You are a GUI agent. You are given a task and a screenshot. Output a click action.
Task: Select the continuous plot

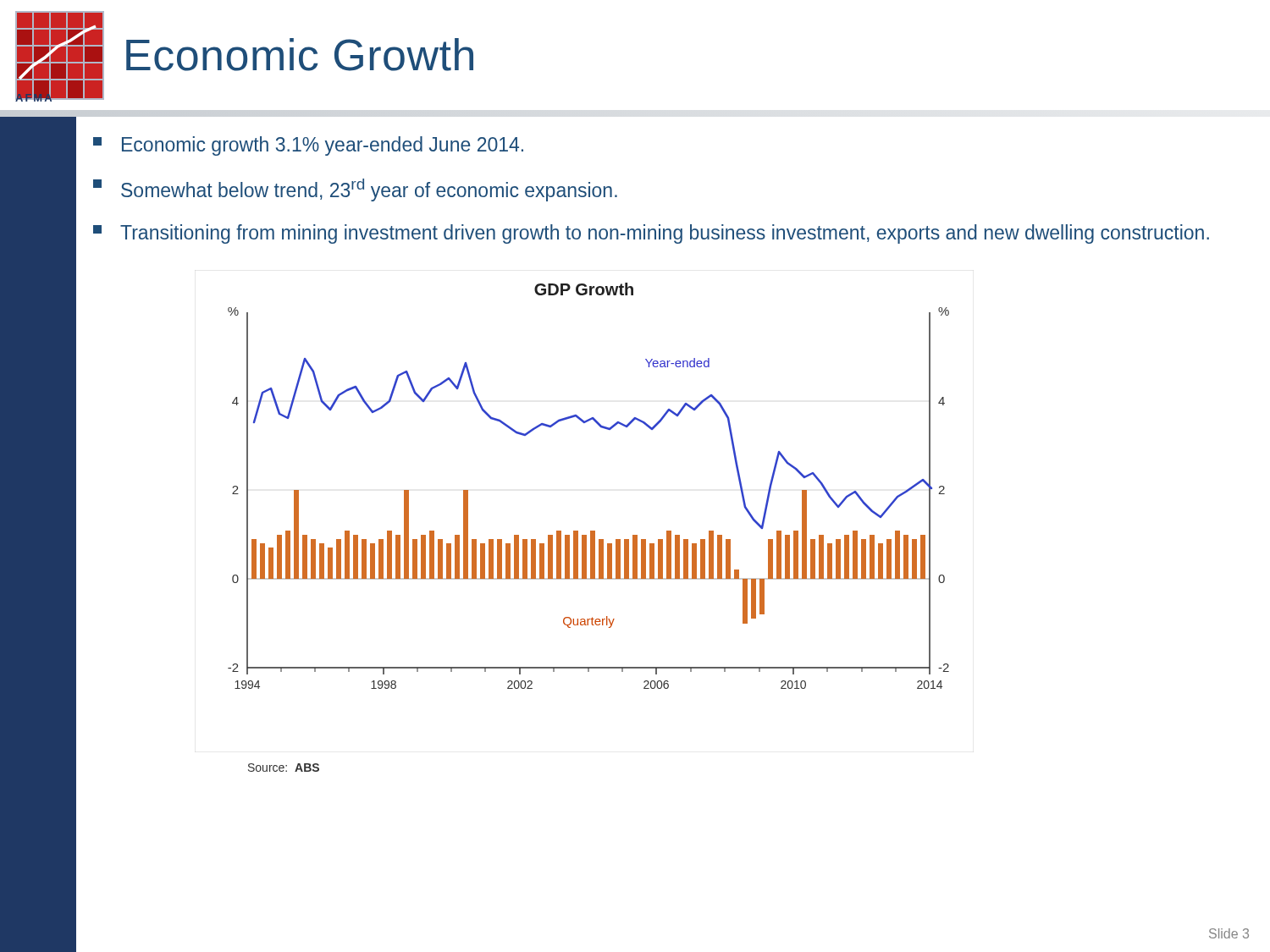[x=584, y=522]
